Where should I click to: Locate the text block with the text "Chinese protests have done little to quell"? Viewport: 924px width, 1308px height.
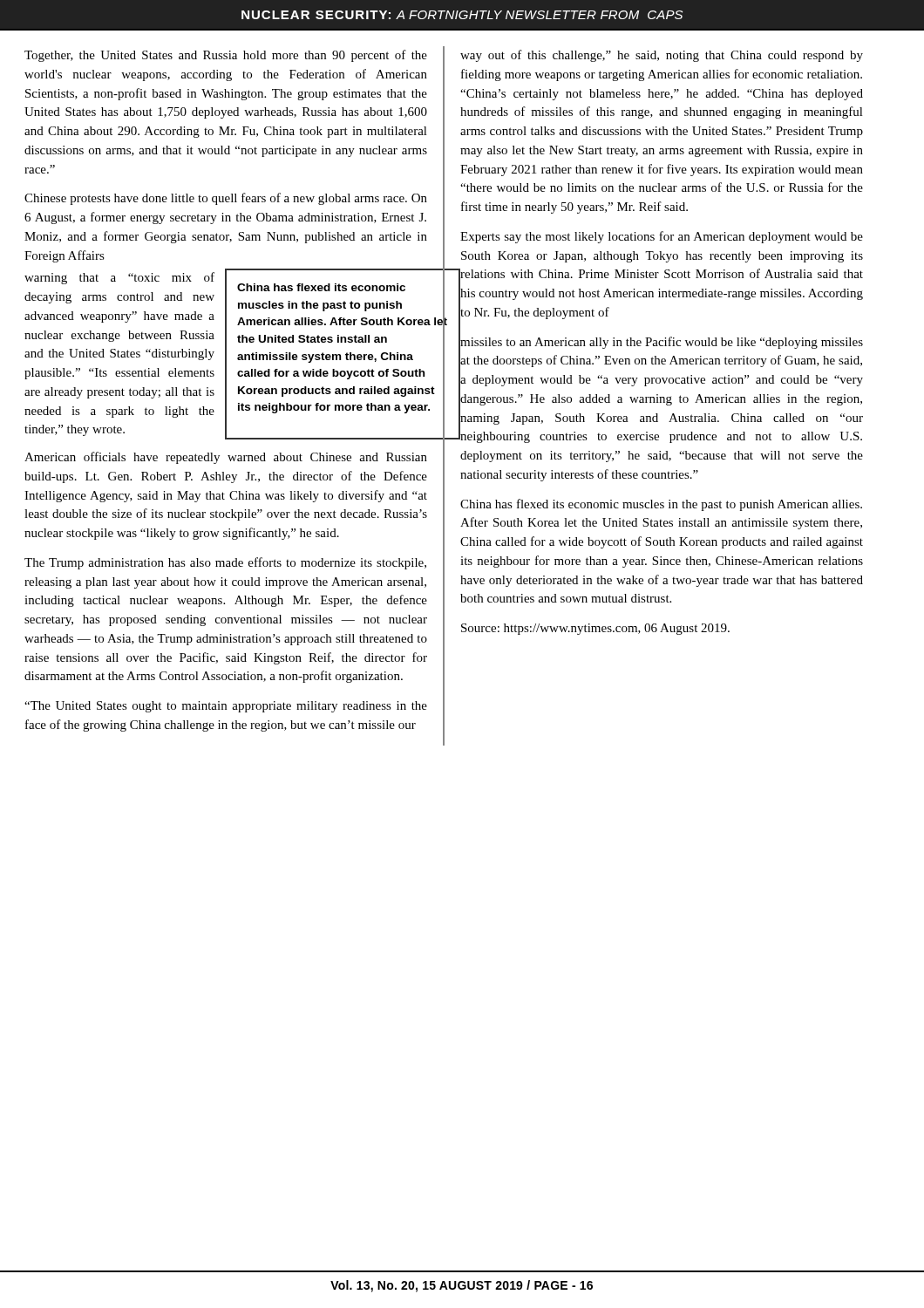point(226,227)
